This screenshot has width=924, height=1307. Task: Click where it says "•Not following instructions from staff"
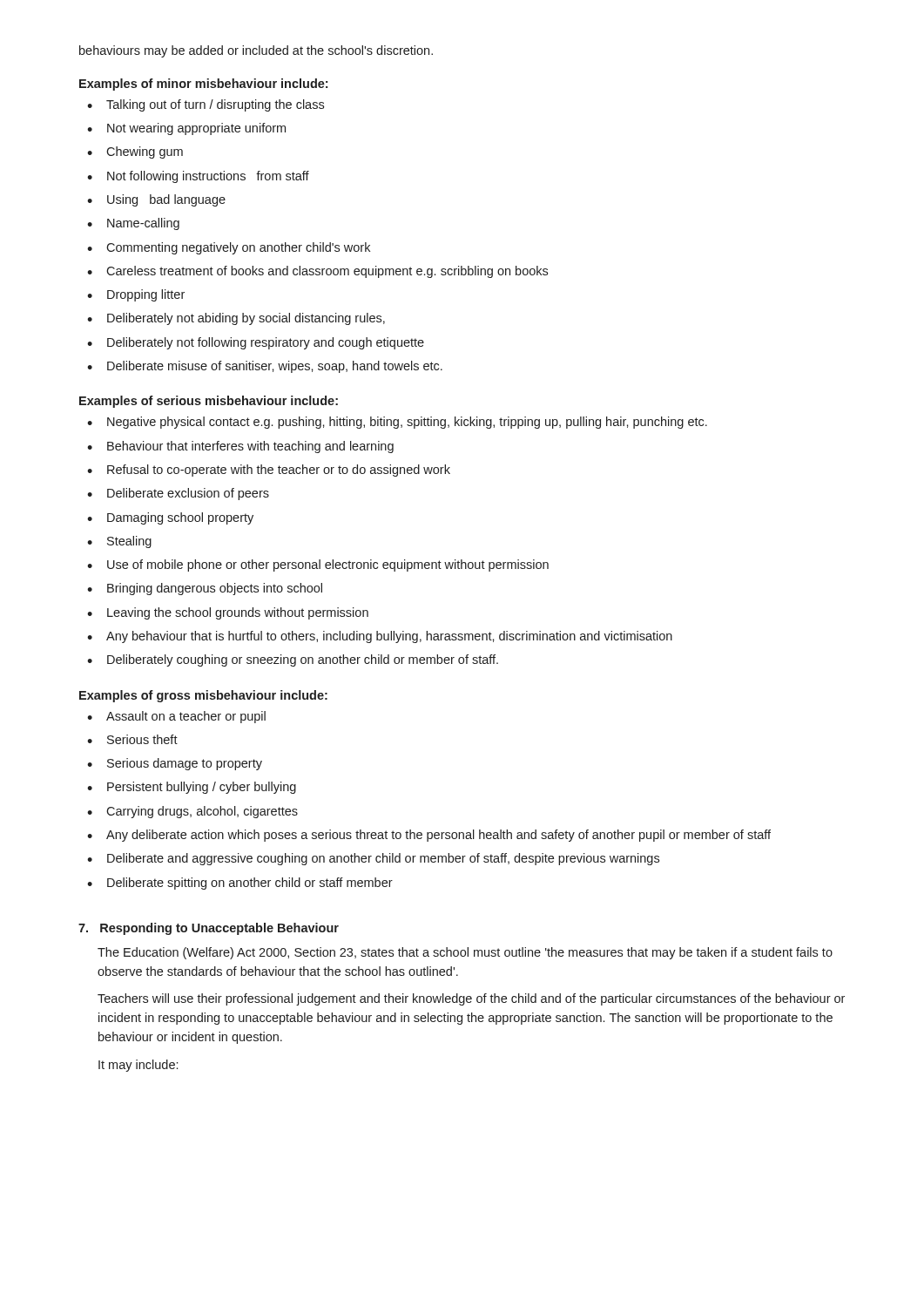(198, 177)
